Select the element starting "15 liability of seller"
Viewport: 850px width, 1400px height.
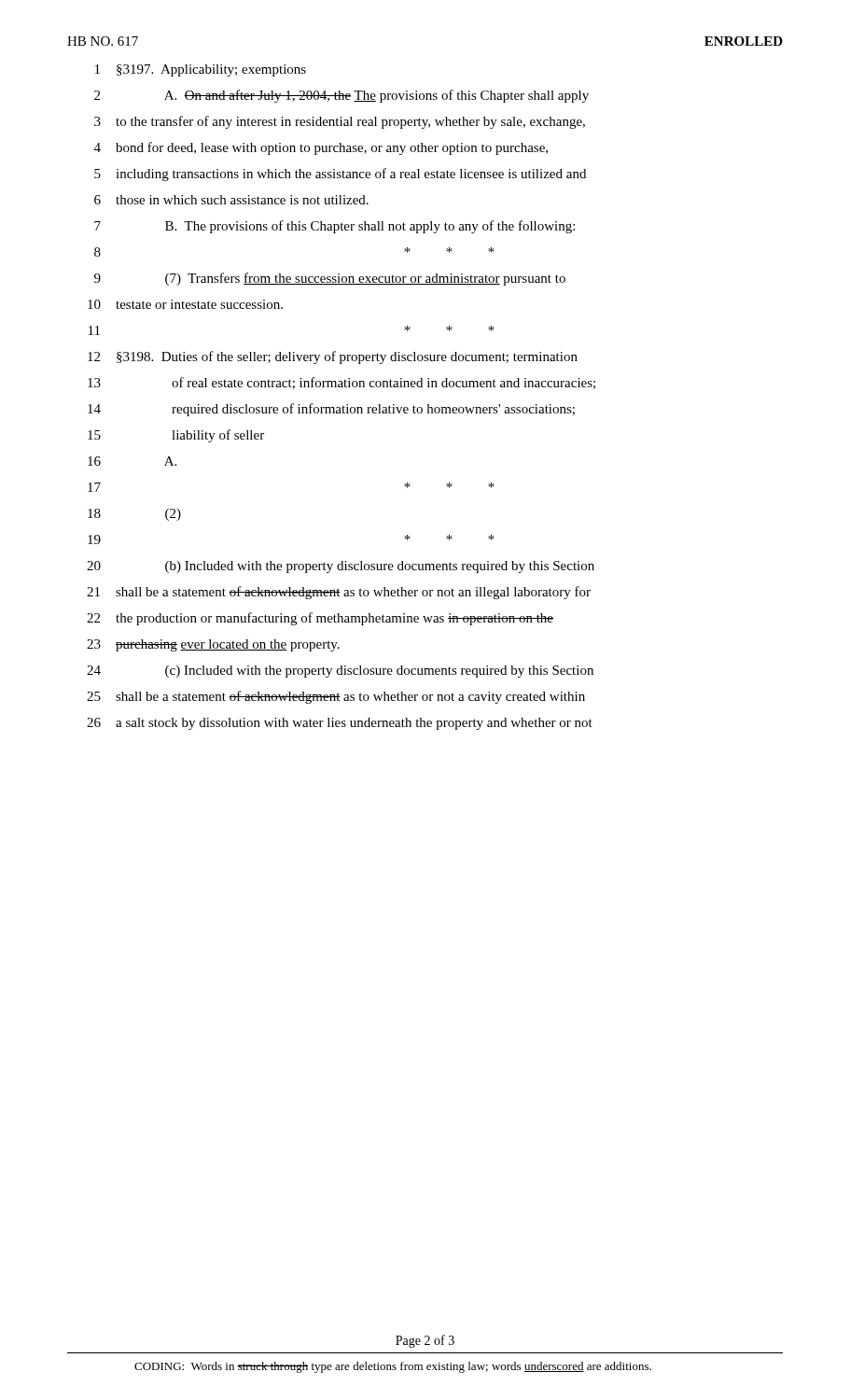click(176, 436)
